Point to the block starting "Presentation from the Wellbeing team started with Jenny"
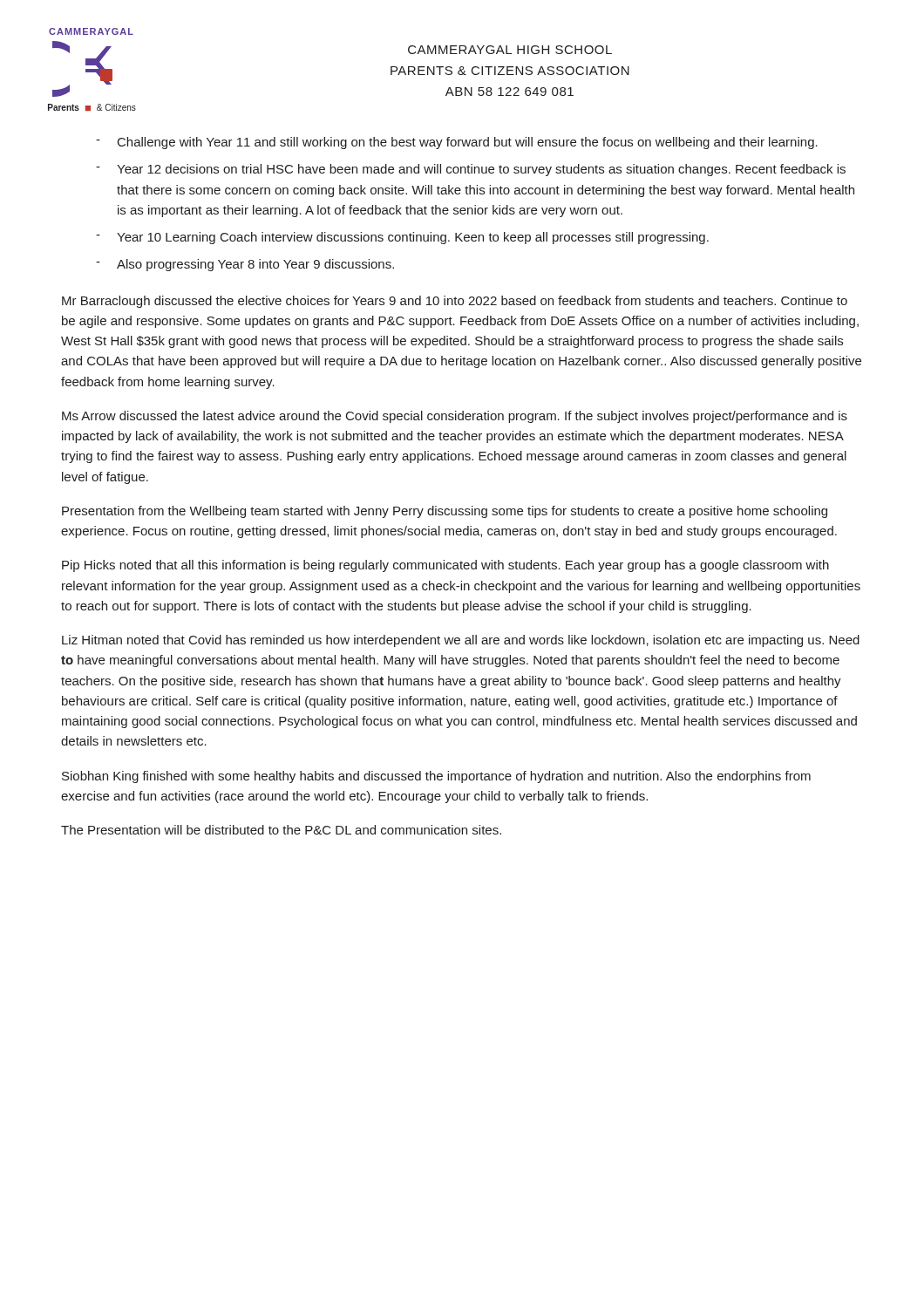This screenshot has height=1308, width=924. click(449, 520)
